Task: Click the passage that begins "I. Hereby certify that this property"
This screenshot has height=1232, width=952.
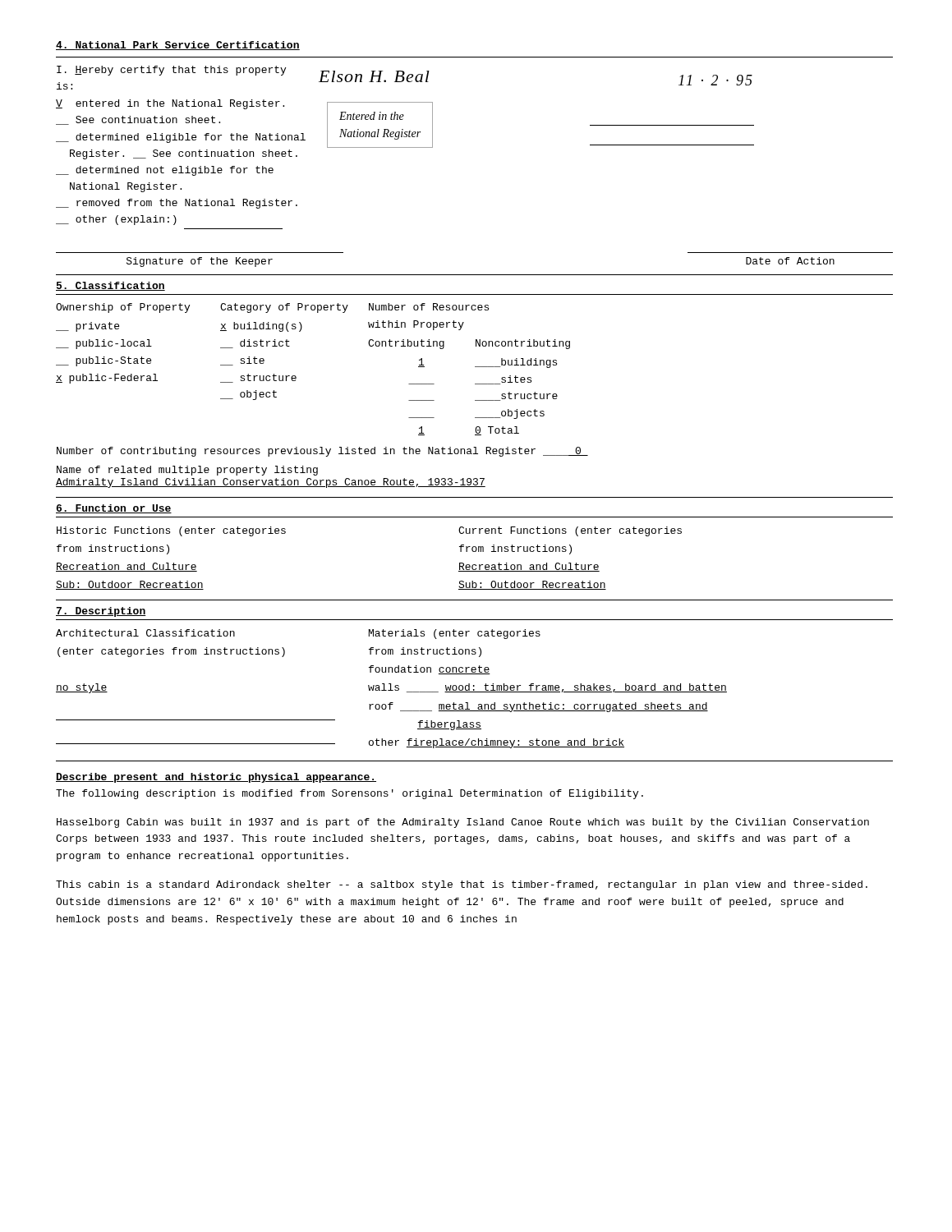Action: pyautogui.click(x=405, y=146)
